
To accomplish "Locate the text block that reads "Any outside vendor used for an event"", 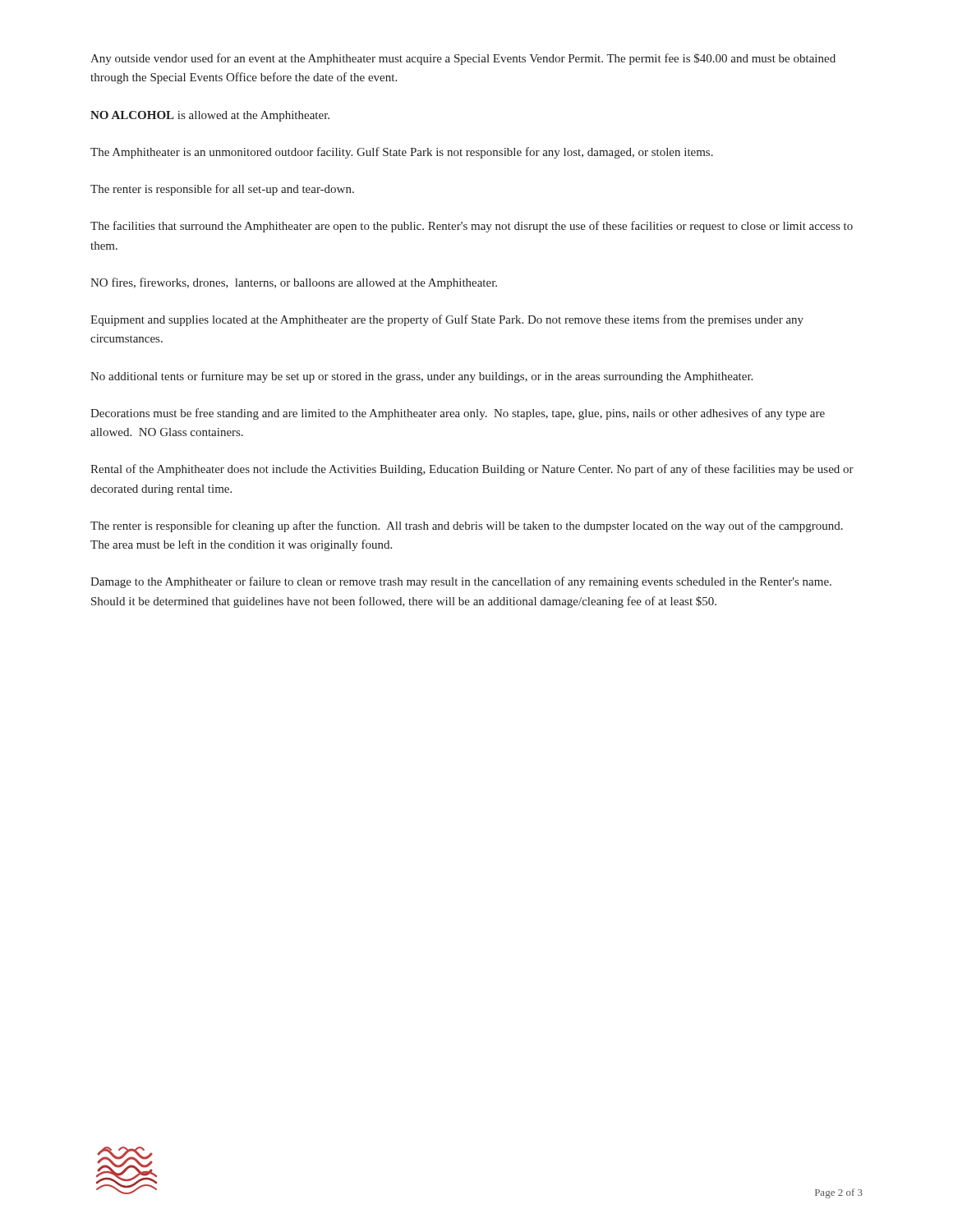I will tap(463, 68).
